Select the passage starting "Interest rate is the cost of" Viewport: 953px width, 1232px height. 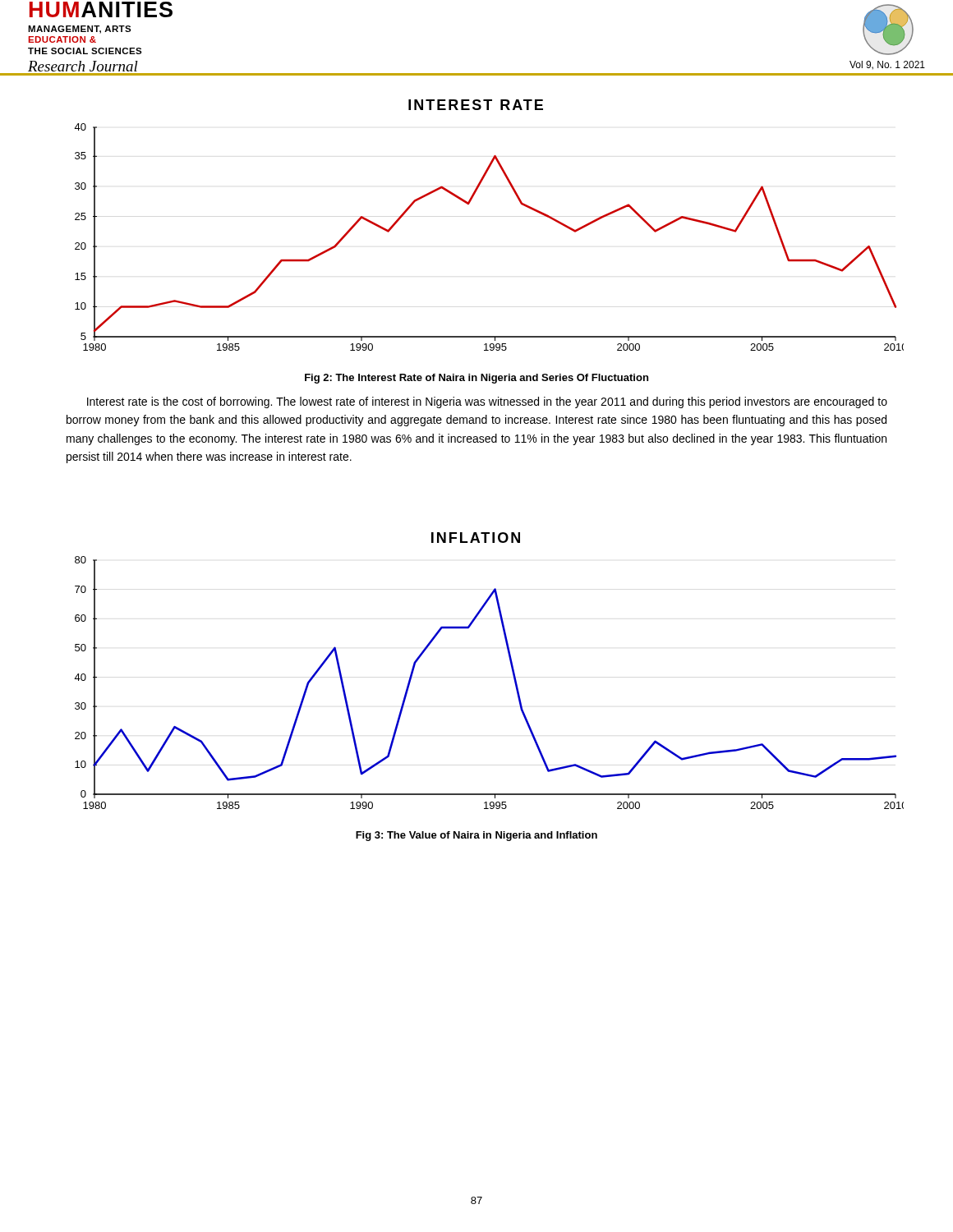476,429
